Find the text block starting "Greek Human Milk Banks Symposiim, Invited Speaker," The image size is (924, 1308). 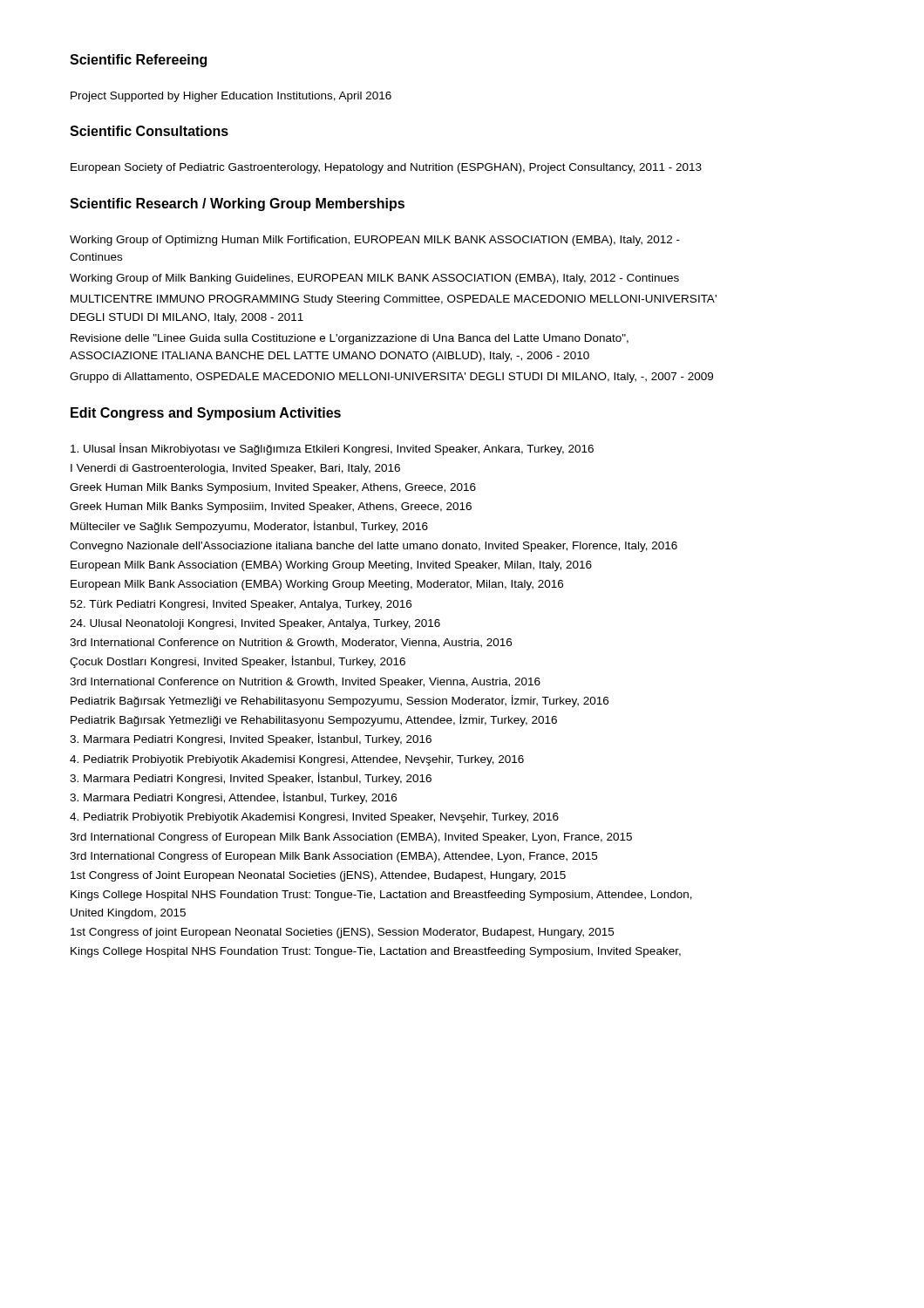[x=462, y=507]
